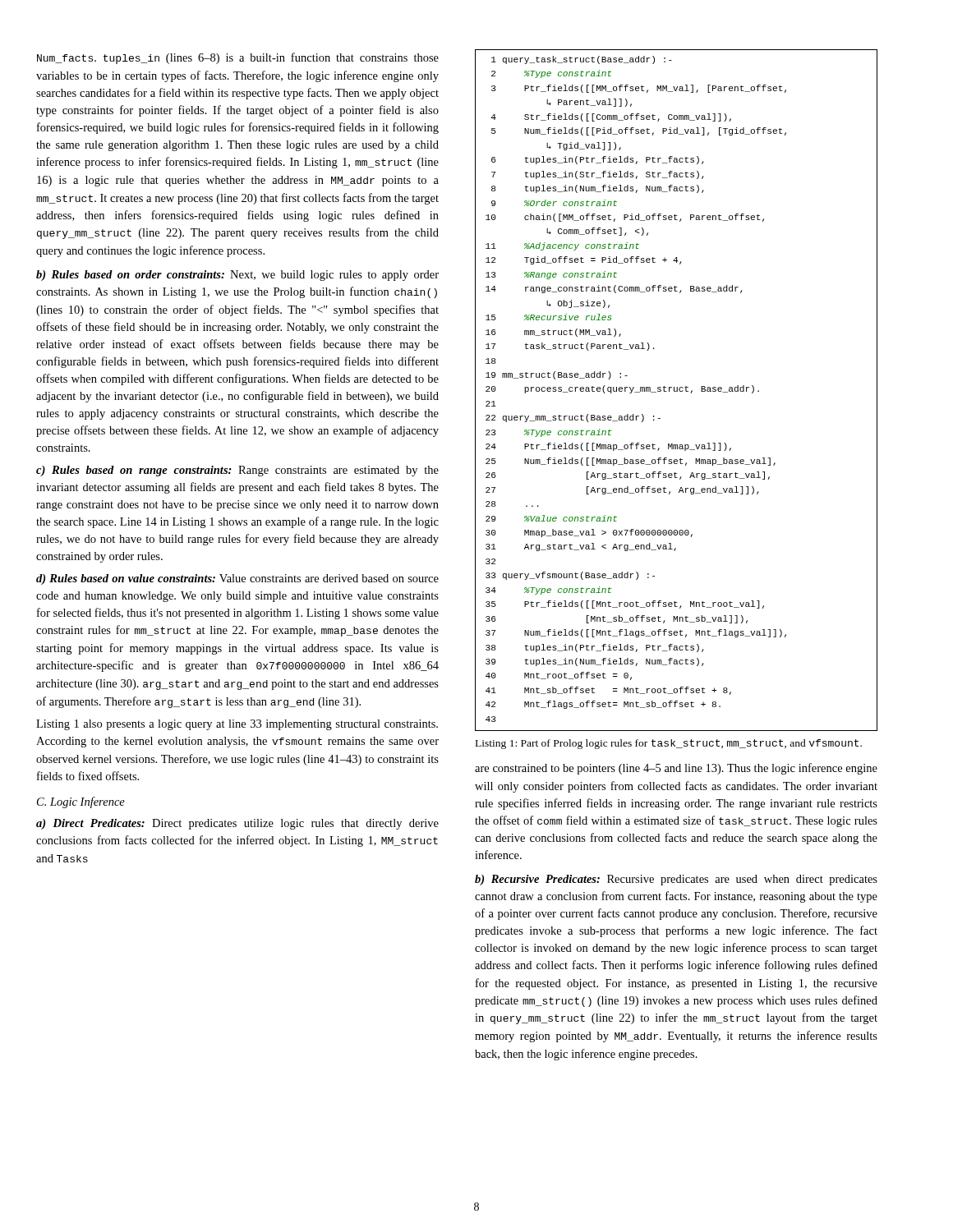Screen dimensions: 1232x953
Task: Select the text block that reads "Listing 1 also presents a logic query at"
Action: 237,750
